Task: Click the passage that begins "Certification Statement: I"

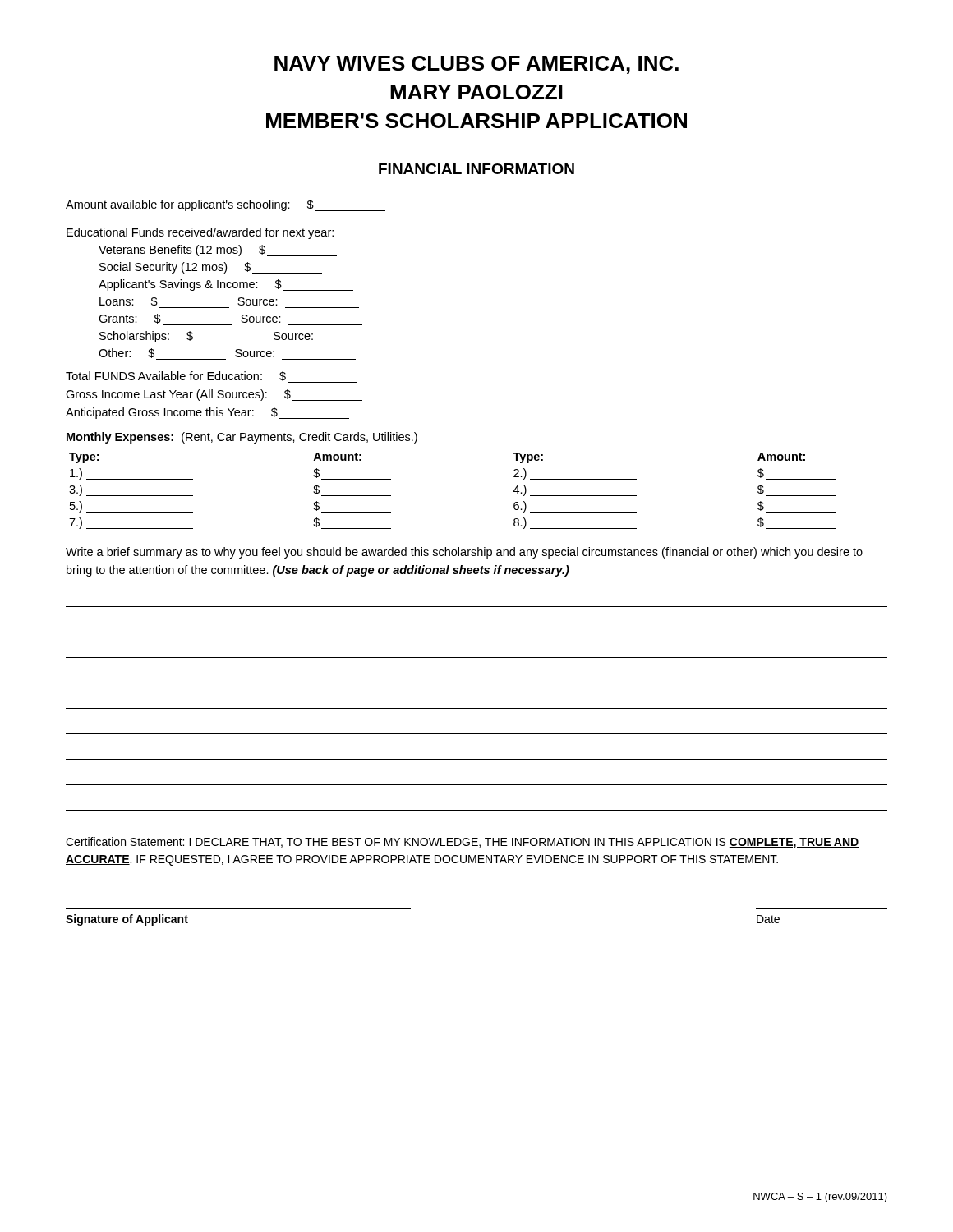Action: pyautogui.click(x=462, y=851)
